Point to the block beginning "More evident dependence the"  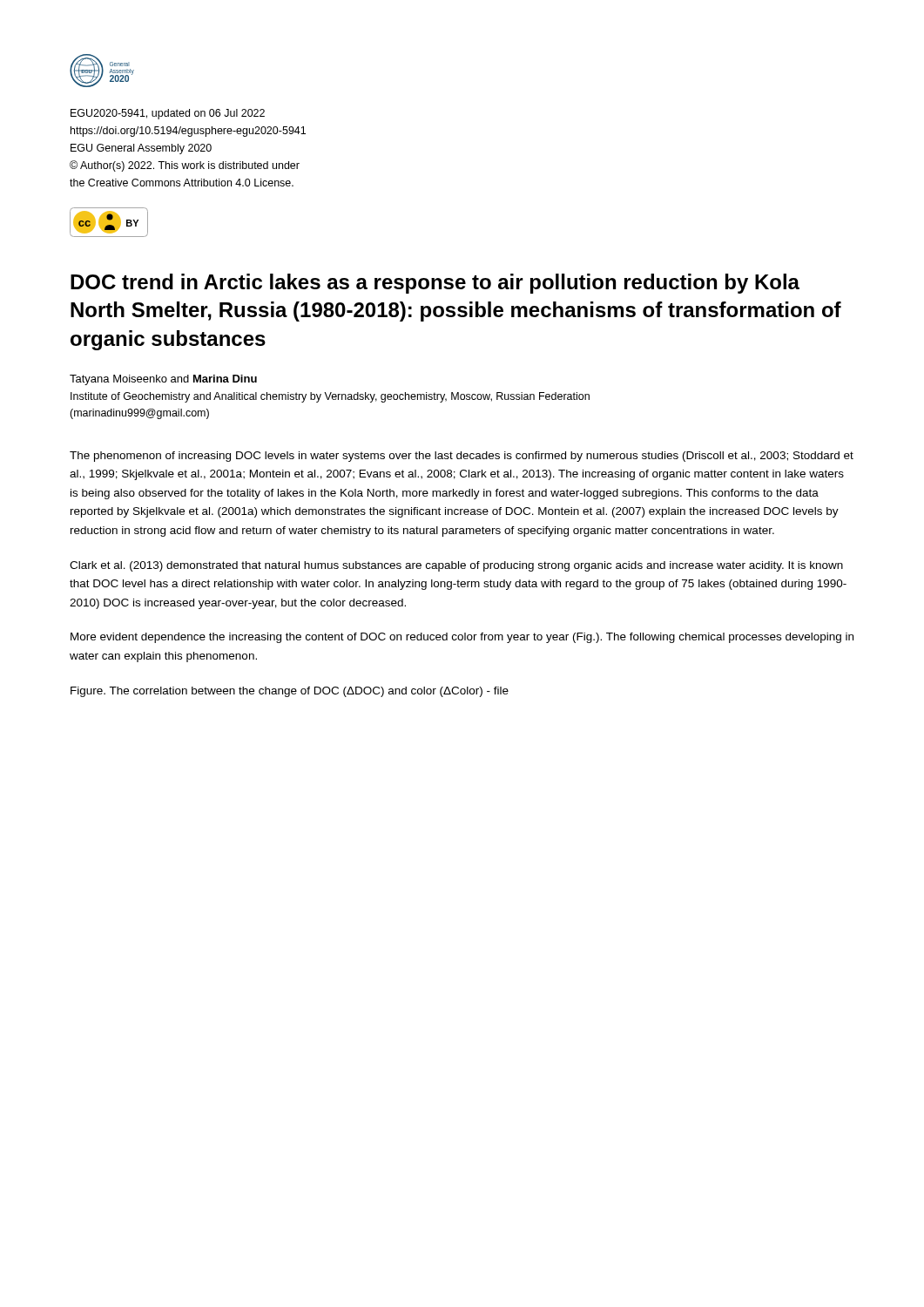tap(462, 646)
